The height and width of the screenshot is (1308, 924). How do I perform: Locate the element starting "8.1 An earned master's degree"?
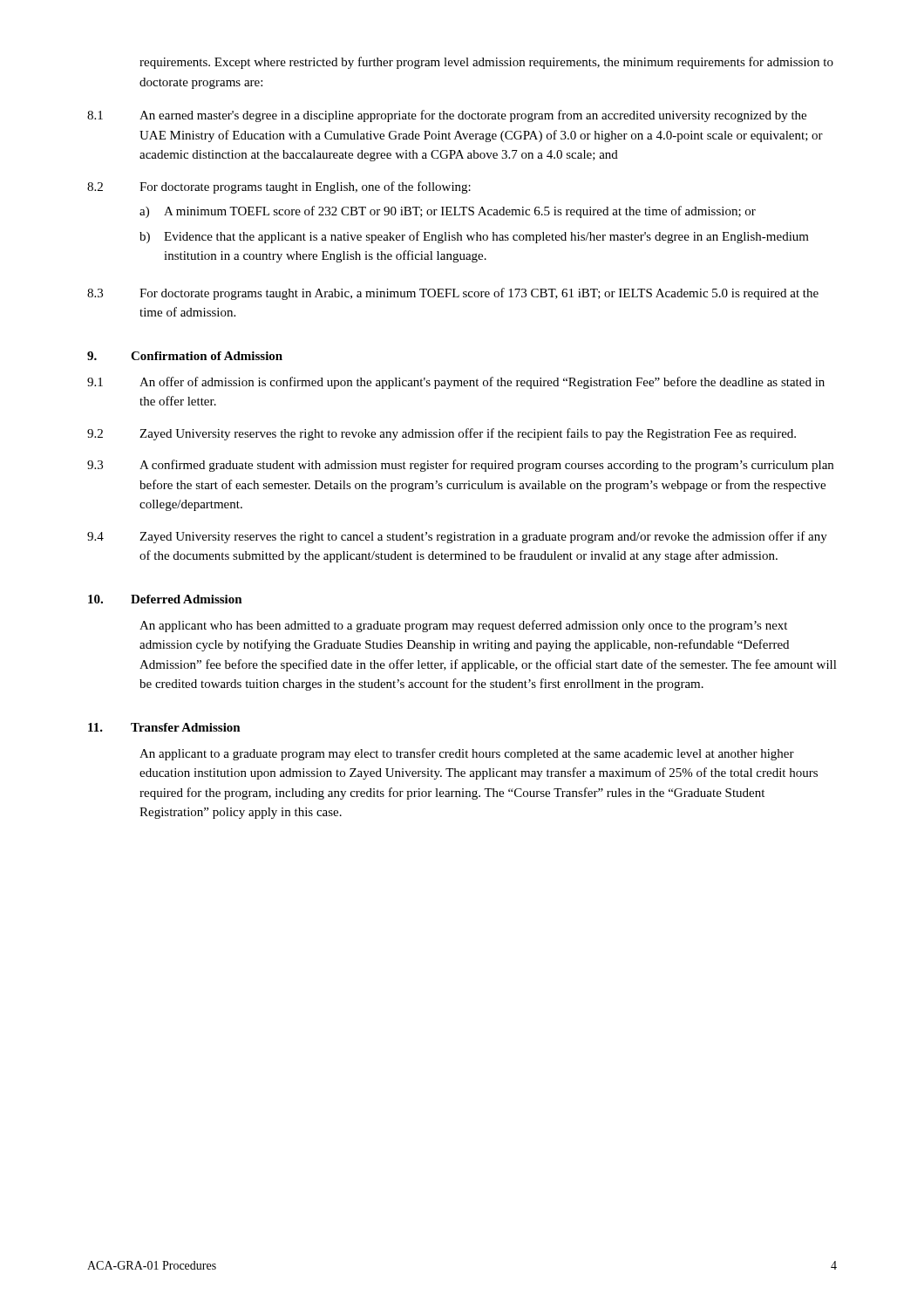(x=462, y=135)
